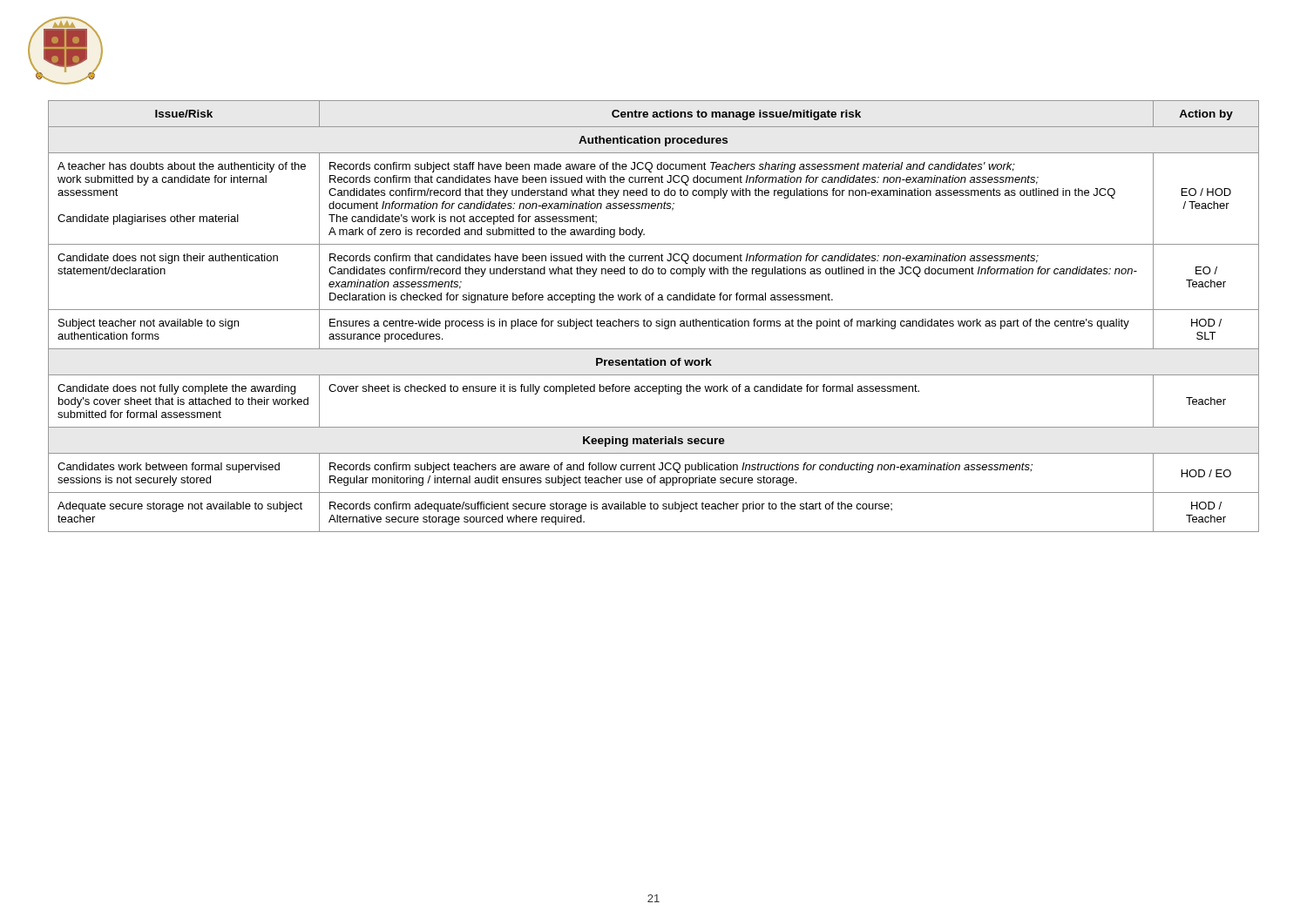Screen dimensions: 924x1307
Task: Select the table that reads "Centre actions to manage"
Action: (654, 316)
